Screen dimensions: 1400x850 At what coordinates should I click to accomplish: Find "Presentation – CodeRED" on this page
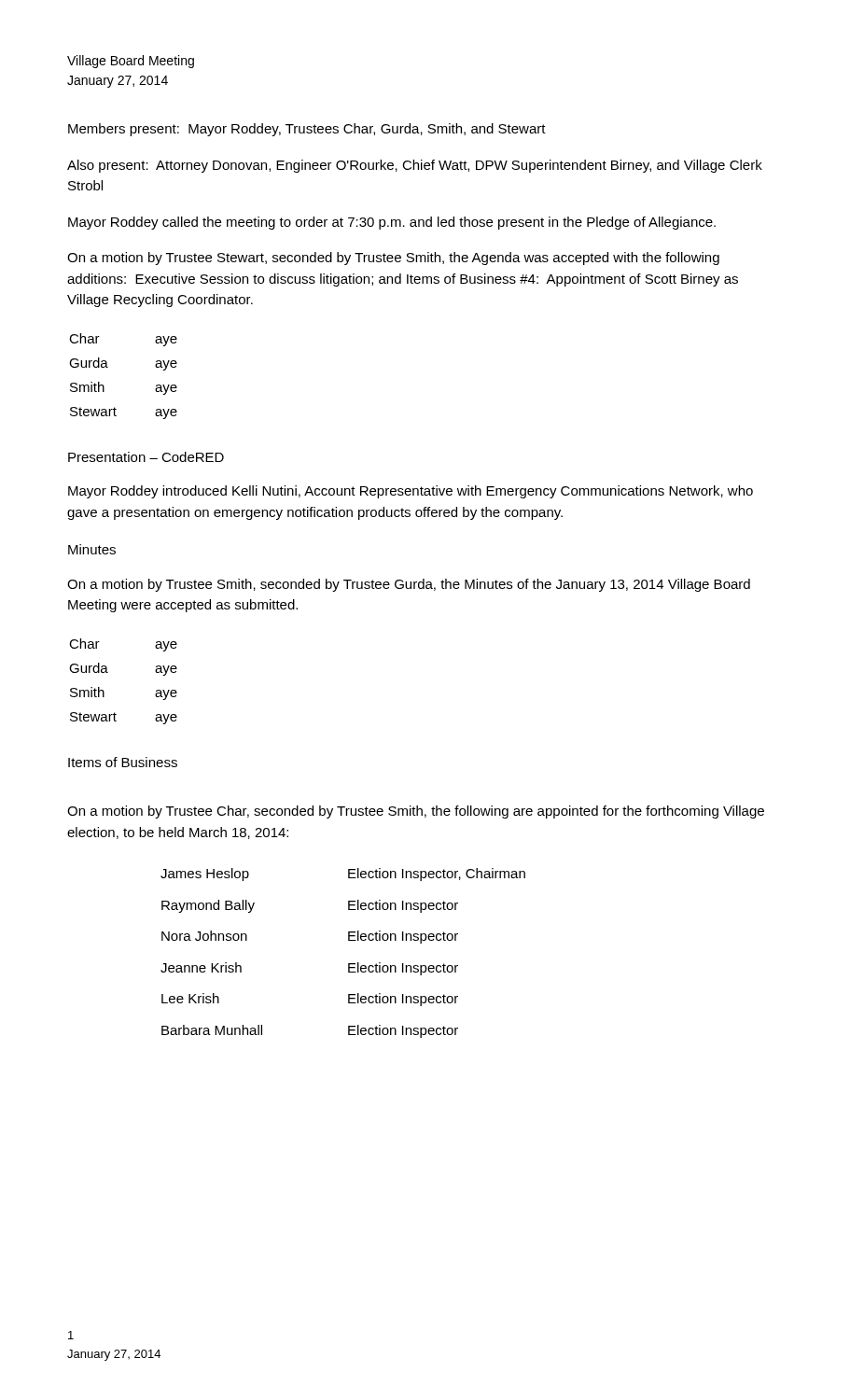146,456
